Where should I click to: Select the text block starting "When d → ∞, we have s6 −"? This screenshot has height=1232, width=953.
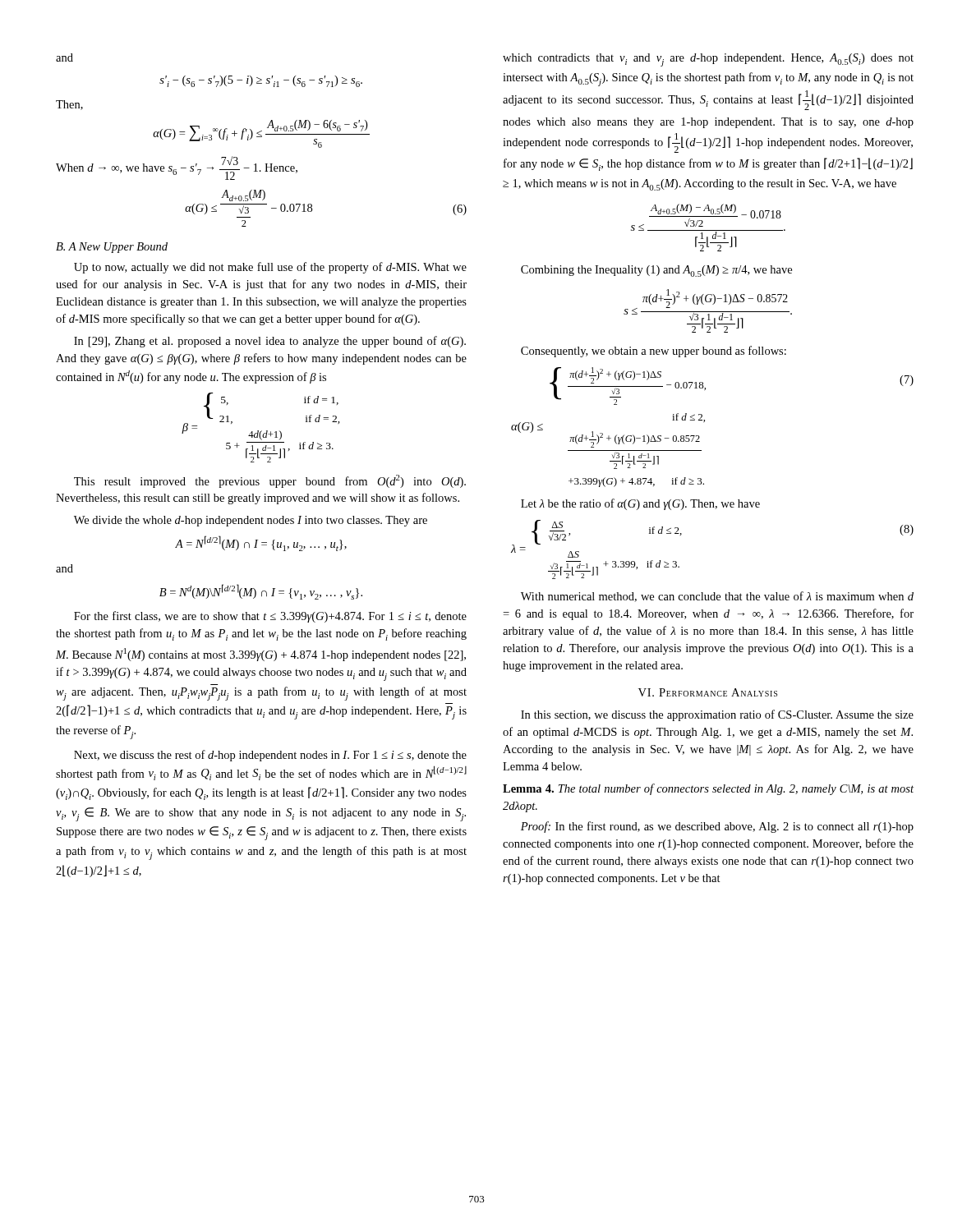261,169
